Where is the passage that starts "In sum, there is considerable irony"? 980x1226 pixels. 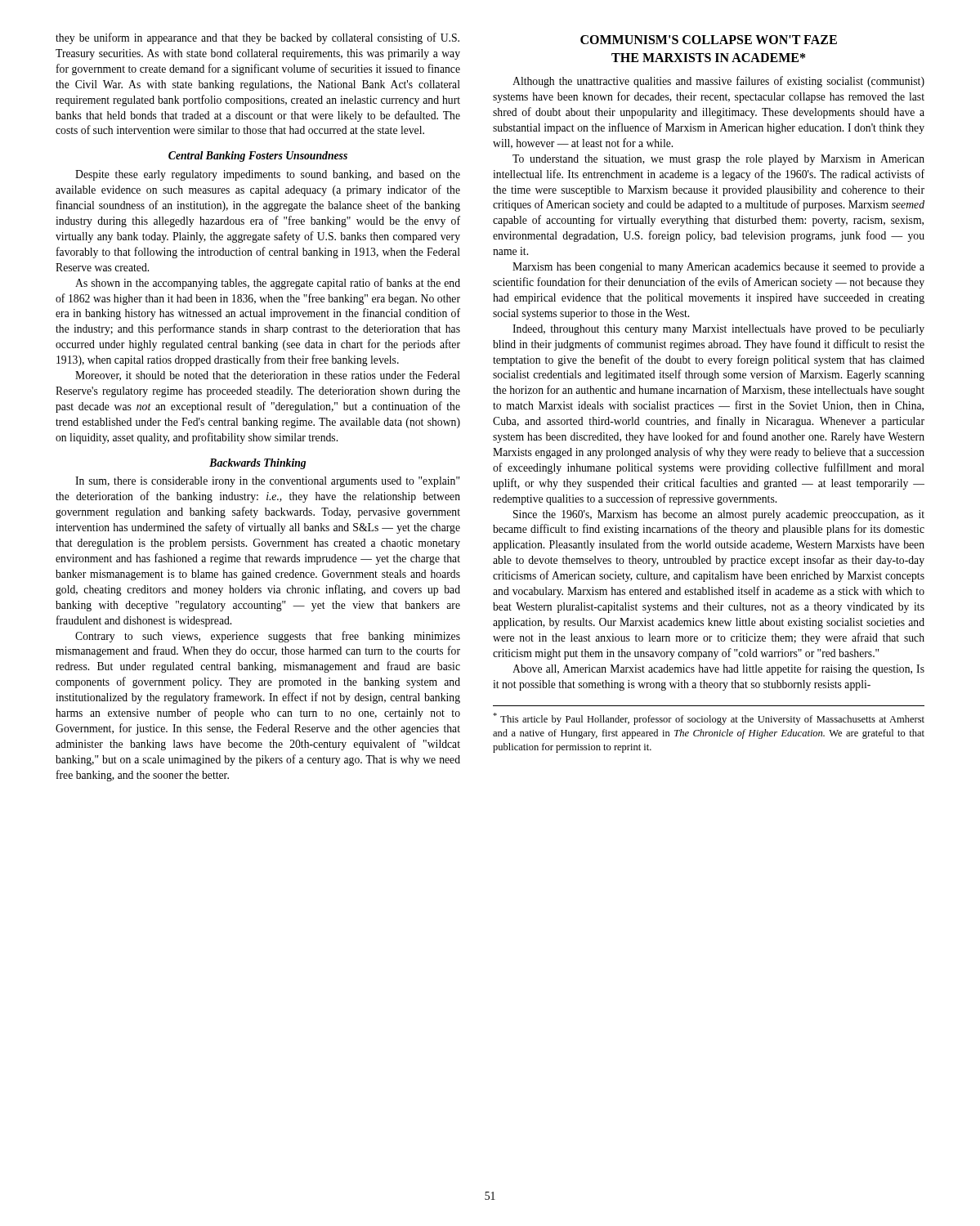tap(258, 629)
